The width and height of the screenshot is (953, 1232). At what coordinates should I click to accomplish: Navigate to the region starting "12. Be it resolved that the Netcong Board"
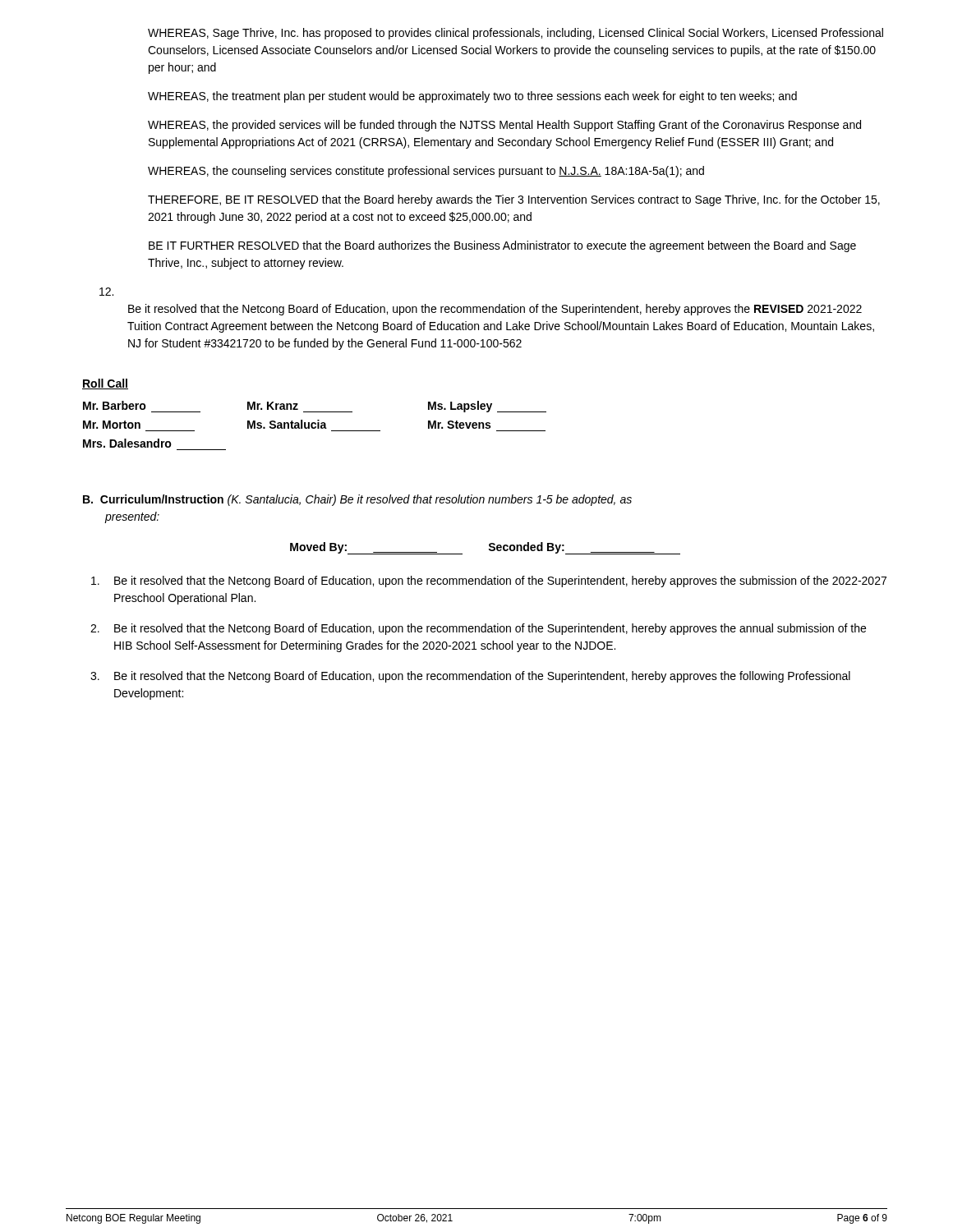point(493,318)
